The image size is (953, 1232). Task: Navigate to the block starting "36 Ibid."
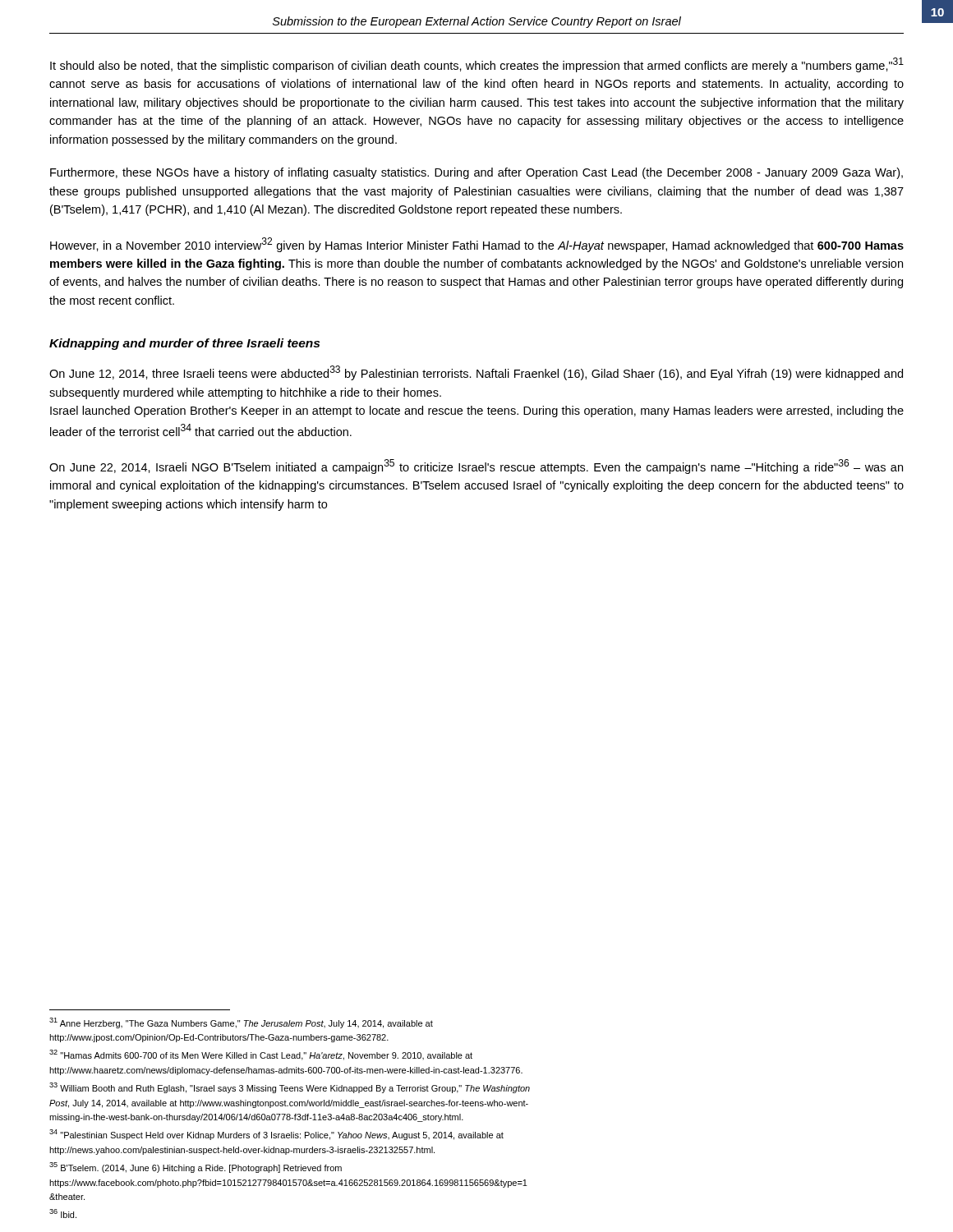point(63,1214)
